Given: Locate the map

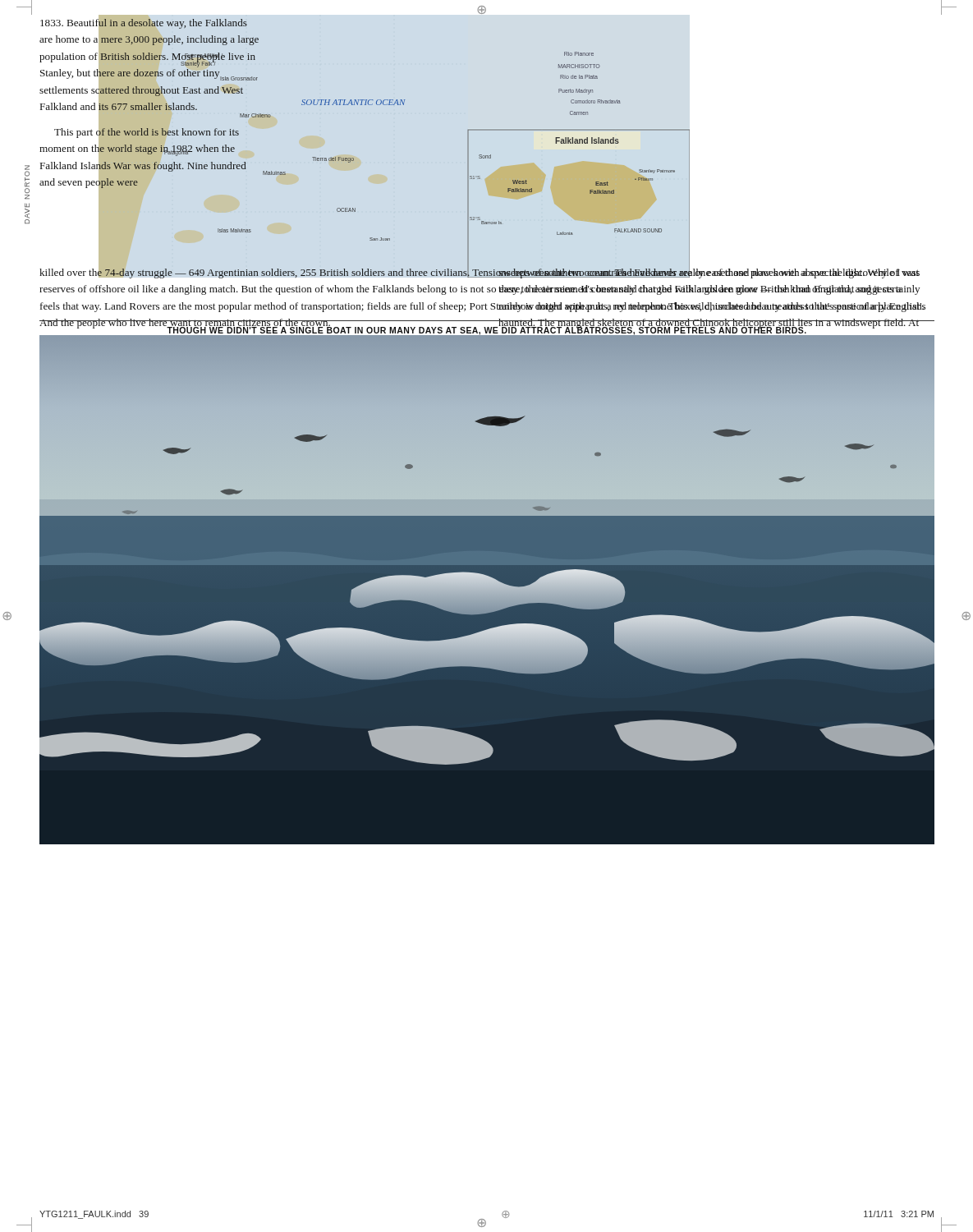Looking at the screenshot, I should click(394, 146).
